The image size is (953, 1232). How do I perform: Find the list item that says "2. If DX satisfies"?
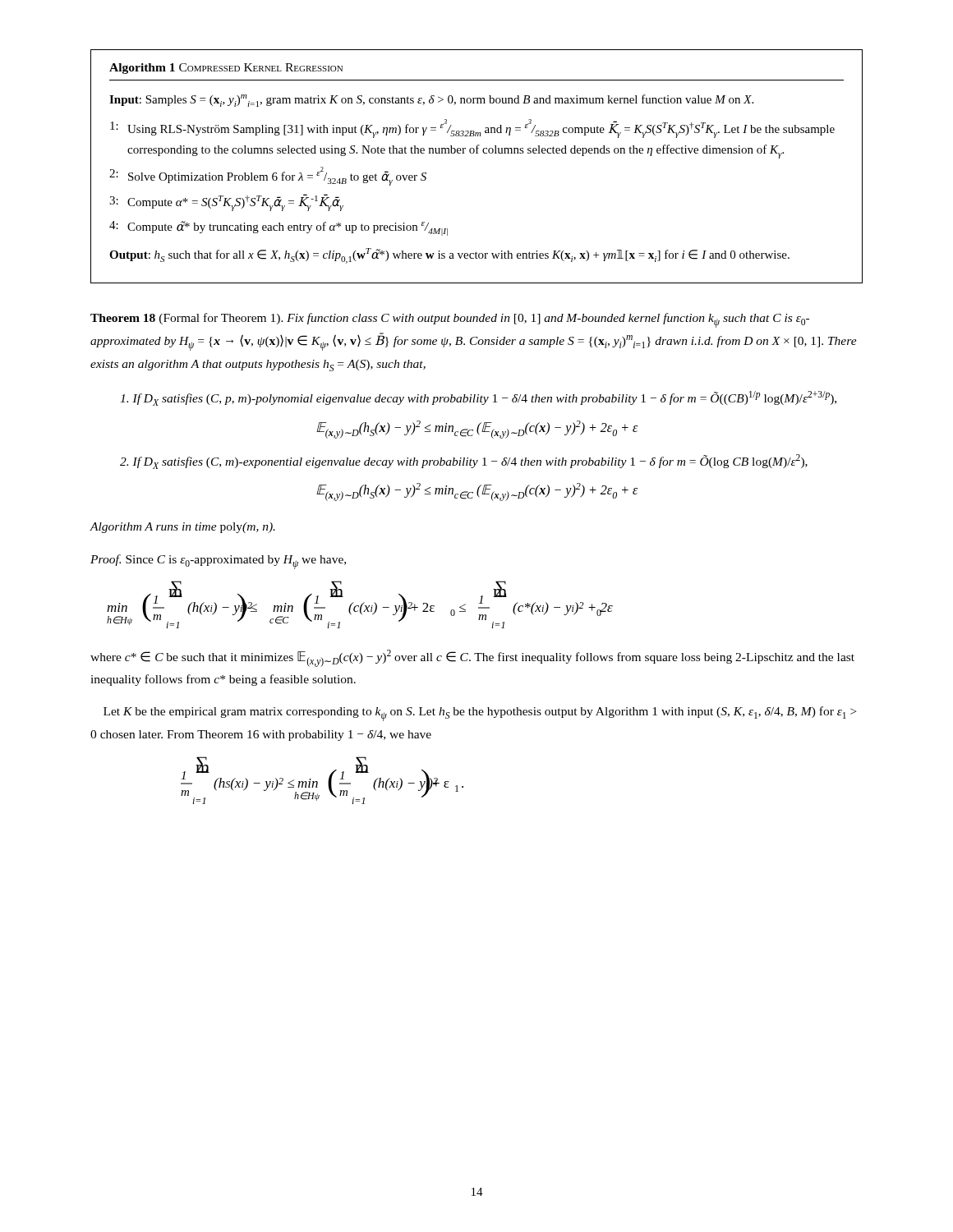coord(464,462)
